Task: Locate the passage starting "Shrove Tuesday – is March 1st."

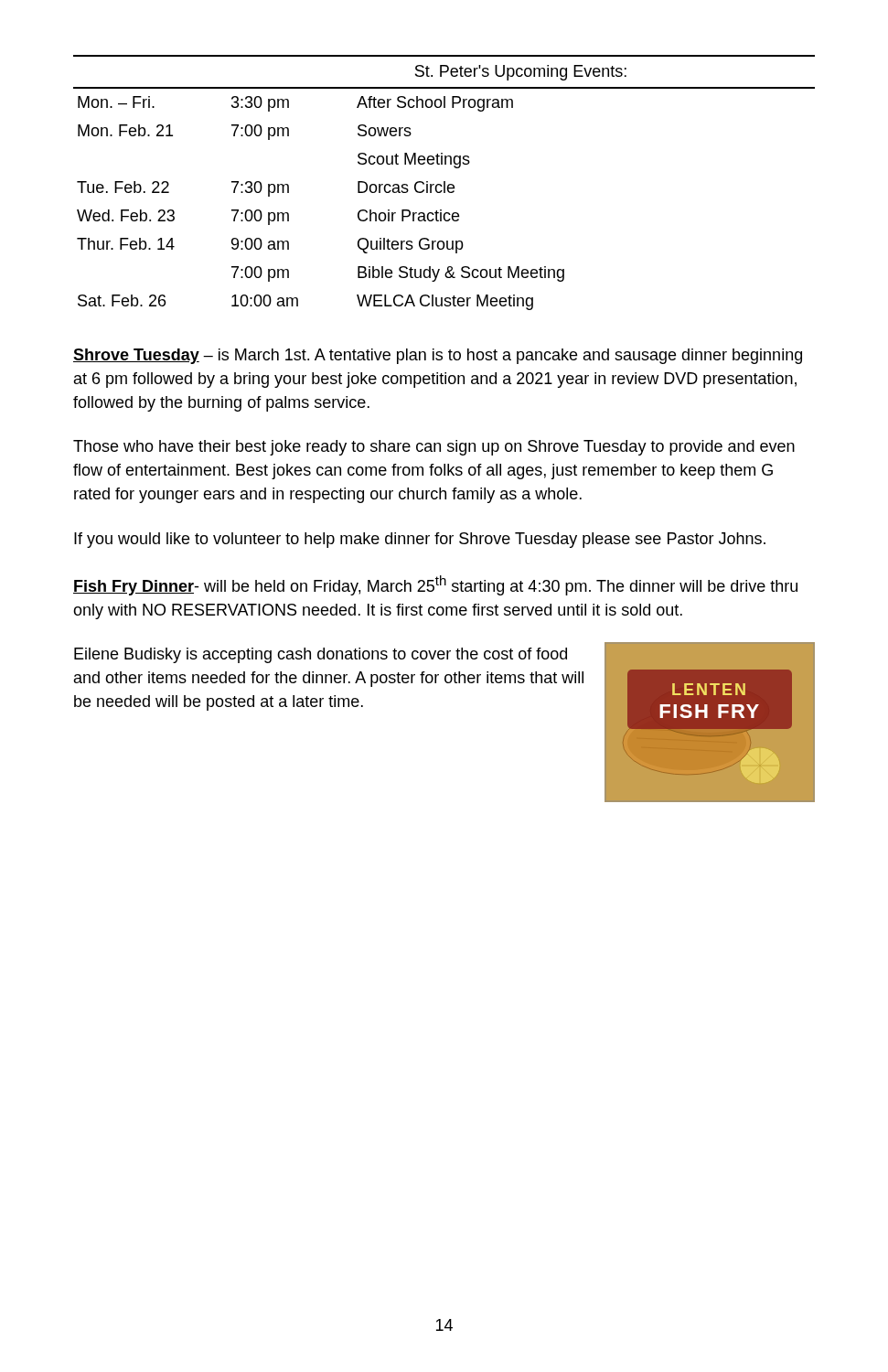Action: 438,379
